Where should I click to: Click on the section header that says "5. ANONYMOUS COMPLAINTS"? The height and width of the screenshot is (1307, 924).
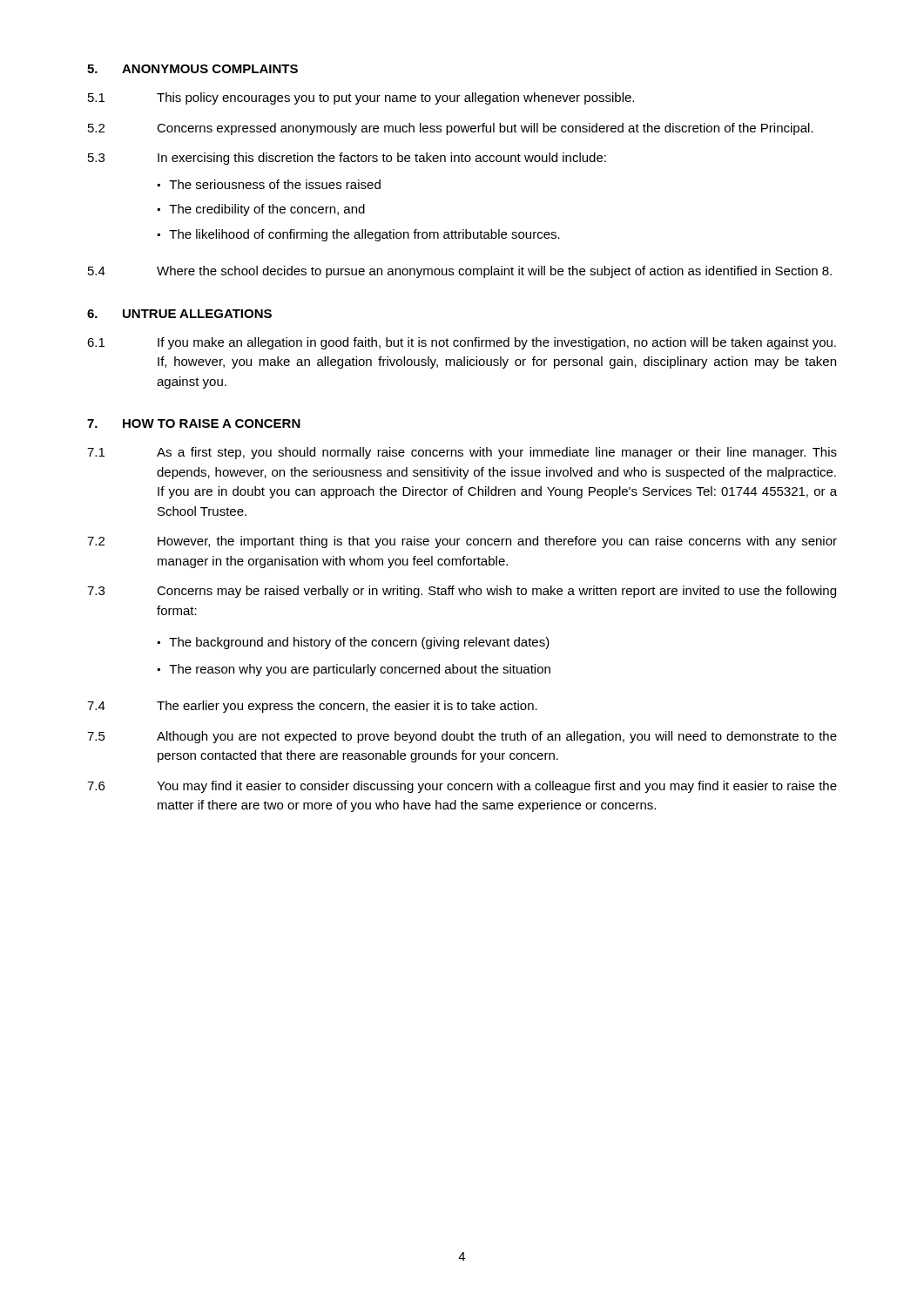point(193,68)
